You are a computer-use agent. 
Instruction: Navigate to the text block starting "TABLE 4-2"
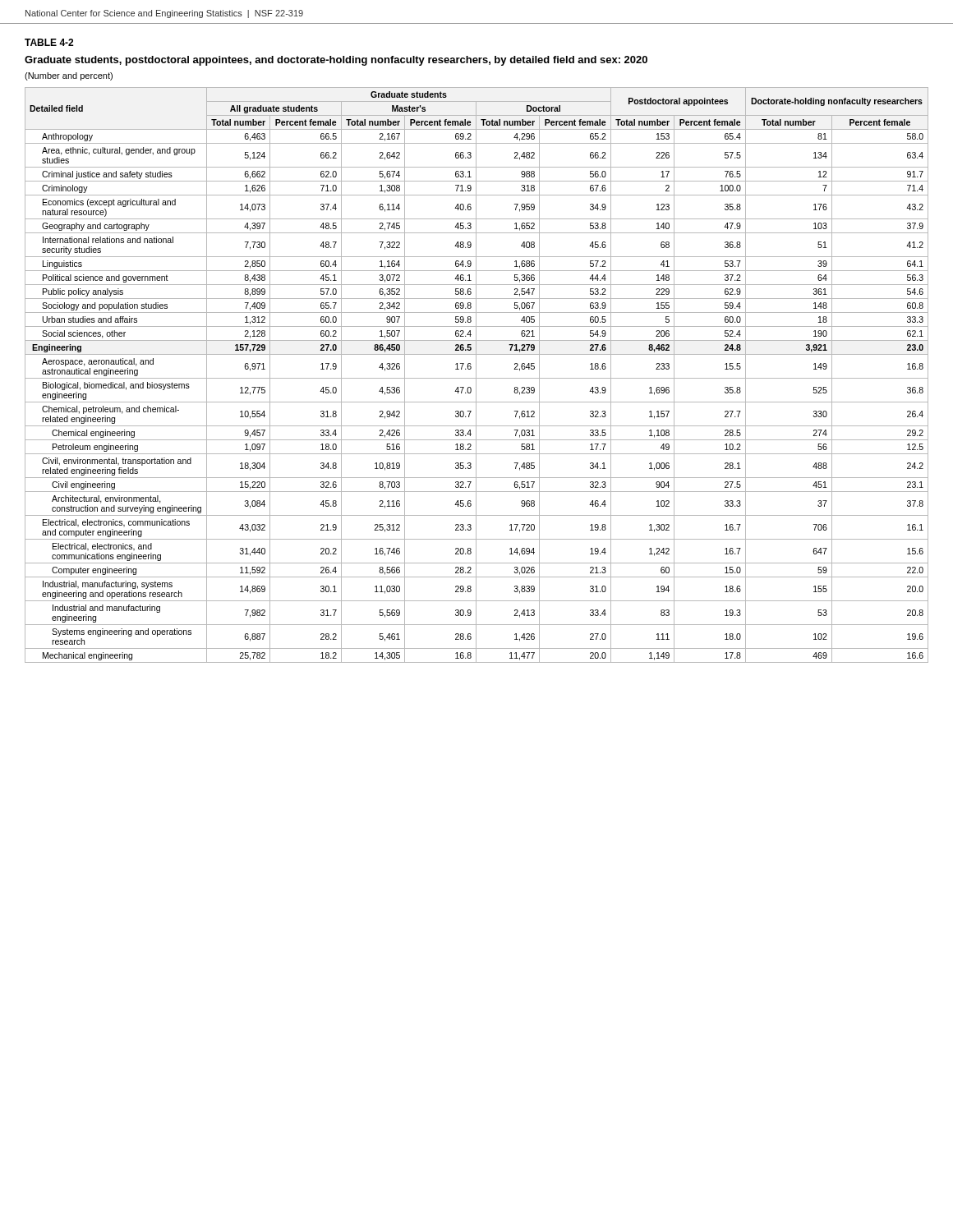click(x=49, y=43)
